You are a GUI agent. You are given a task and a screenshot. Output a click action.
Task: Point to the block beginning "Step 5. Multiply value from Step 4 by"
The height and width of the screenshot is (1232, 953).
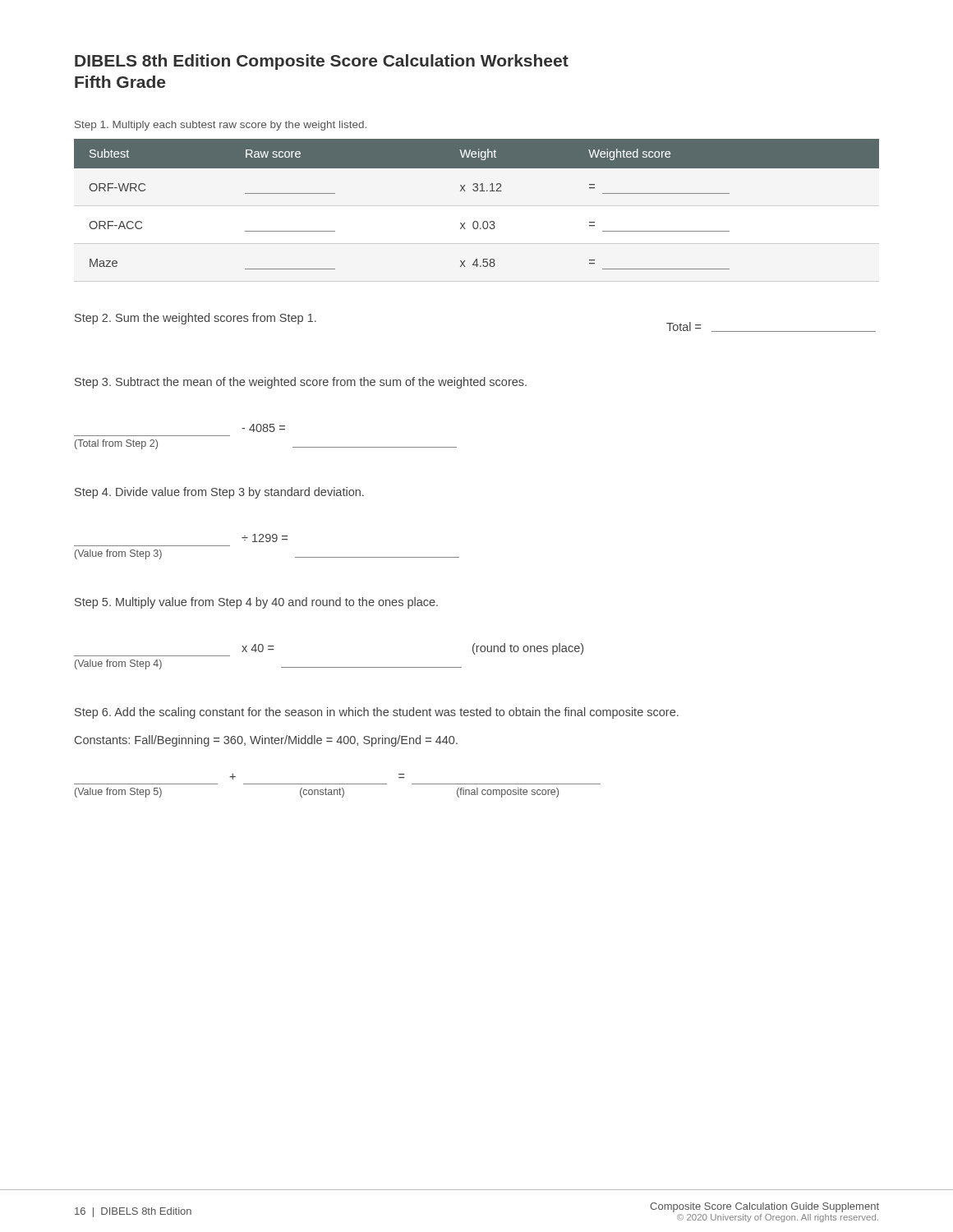point(256,603)
